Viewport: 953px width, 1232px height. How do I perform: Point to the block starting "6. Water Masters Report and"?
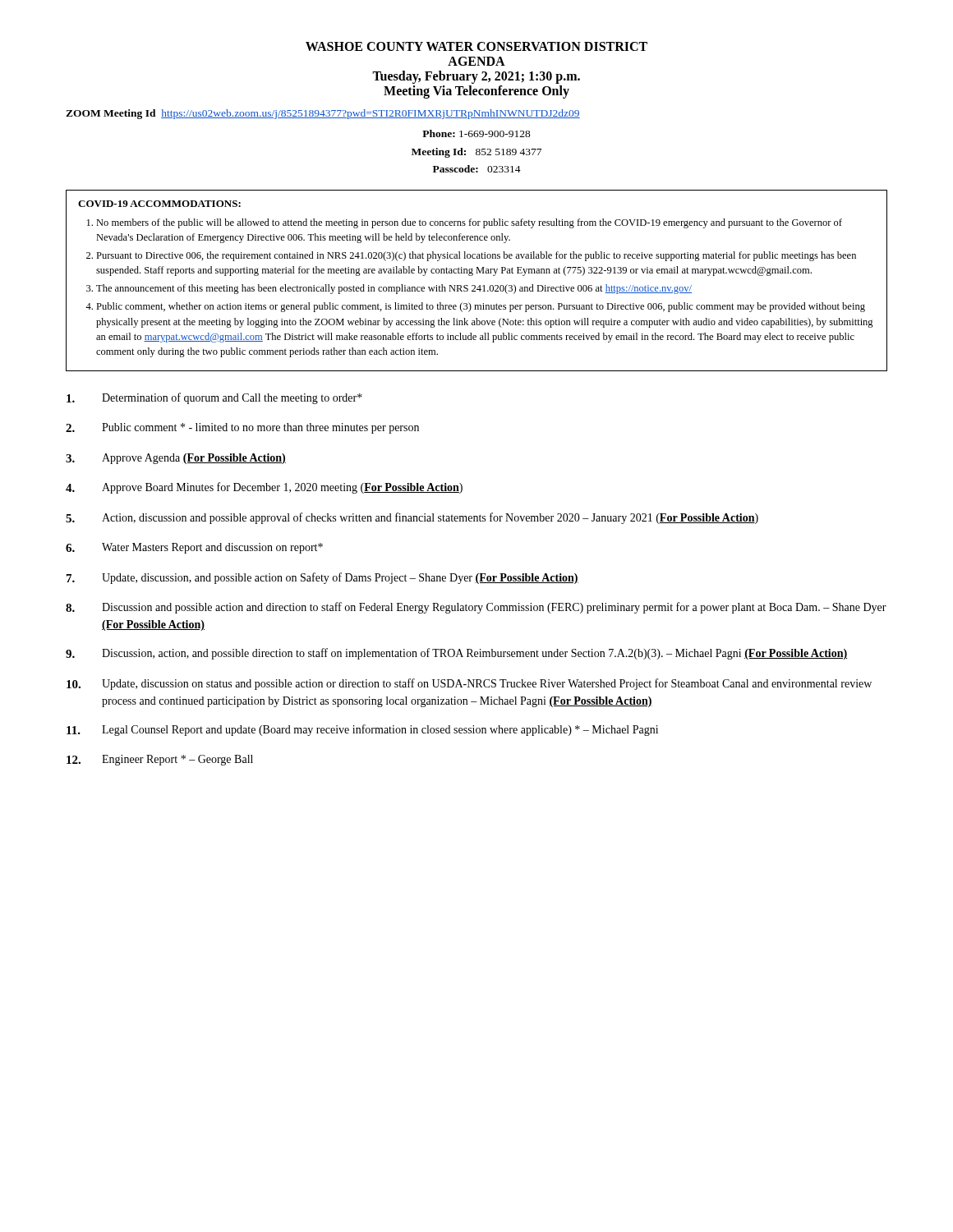pyautogui.click(x=194, y=548)
